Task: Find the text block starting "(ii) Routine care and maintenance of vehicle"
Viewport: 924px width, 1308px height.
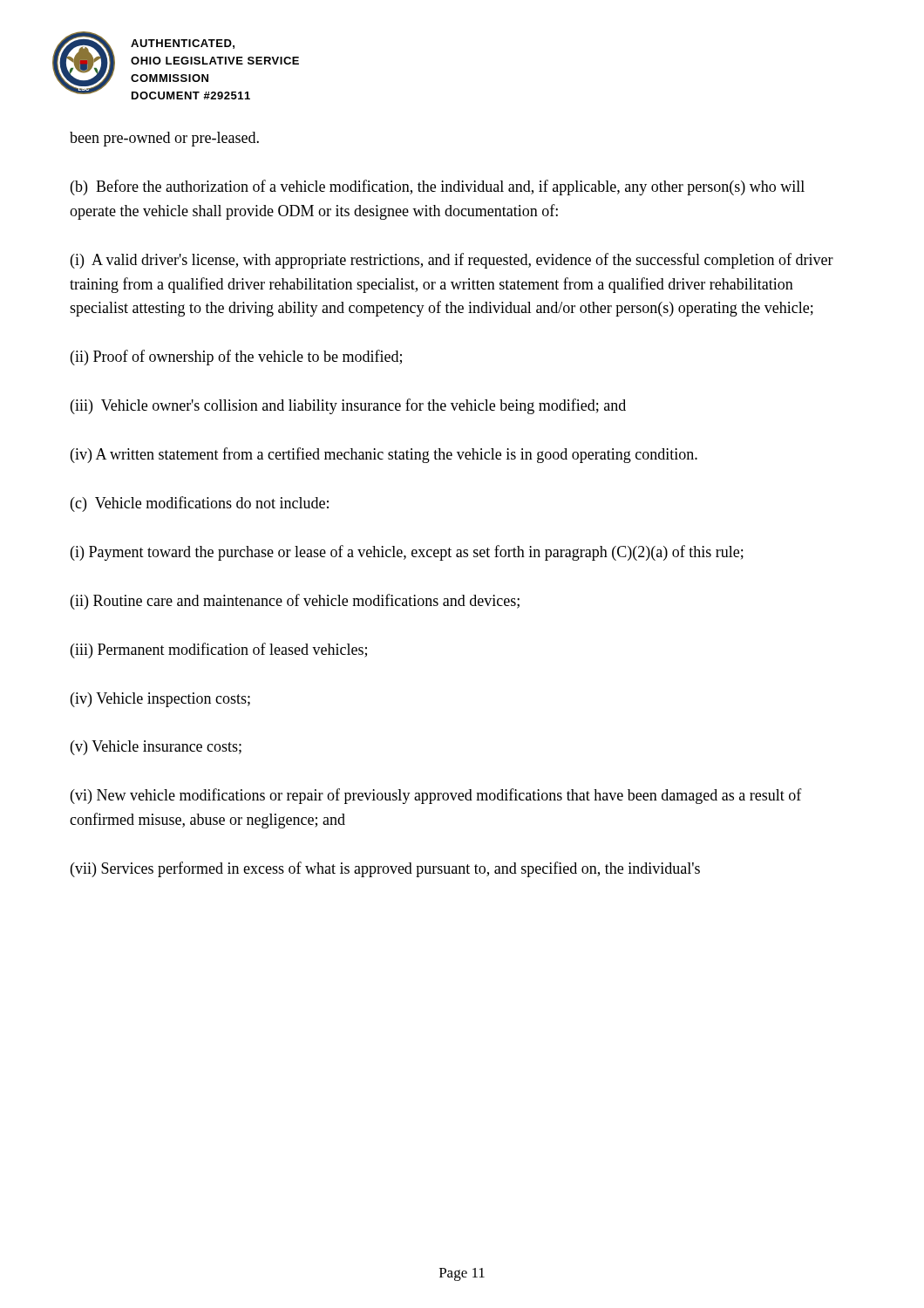Action: pyautogui.click(x=295, y=601)
